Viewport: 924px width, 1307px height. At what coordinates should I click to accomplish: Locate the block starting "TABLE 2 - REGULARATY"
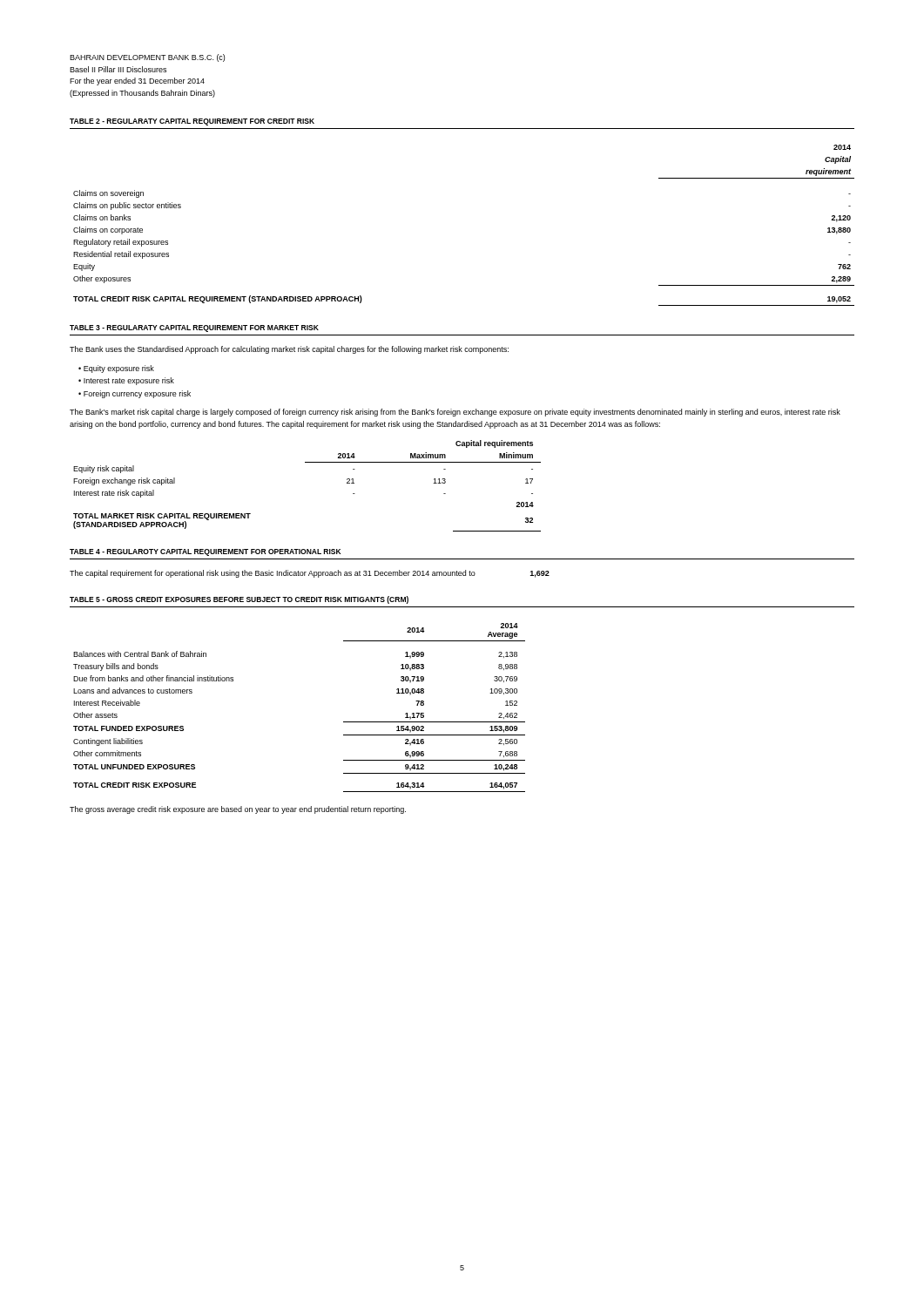192,121
